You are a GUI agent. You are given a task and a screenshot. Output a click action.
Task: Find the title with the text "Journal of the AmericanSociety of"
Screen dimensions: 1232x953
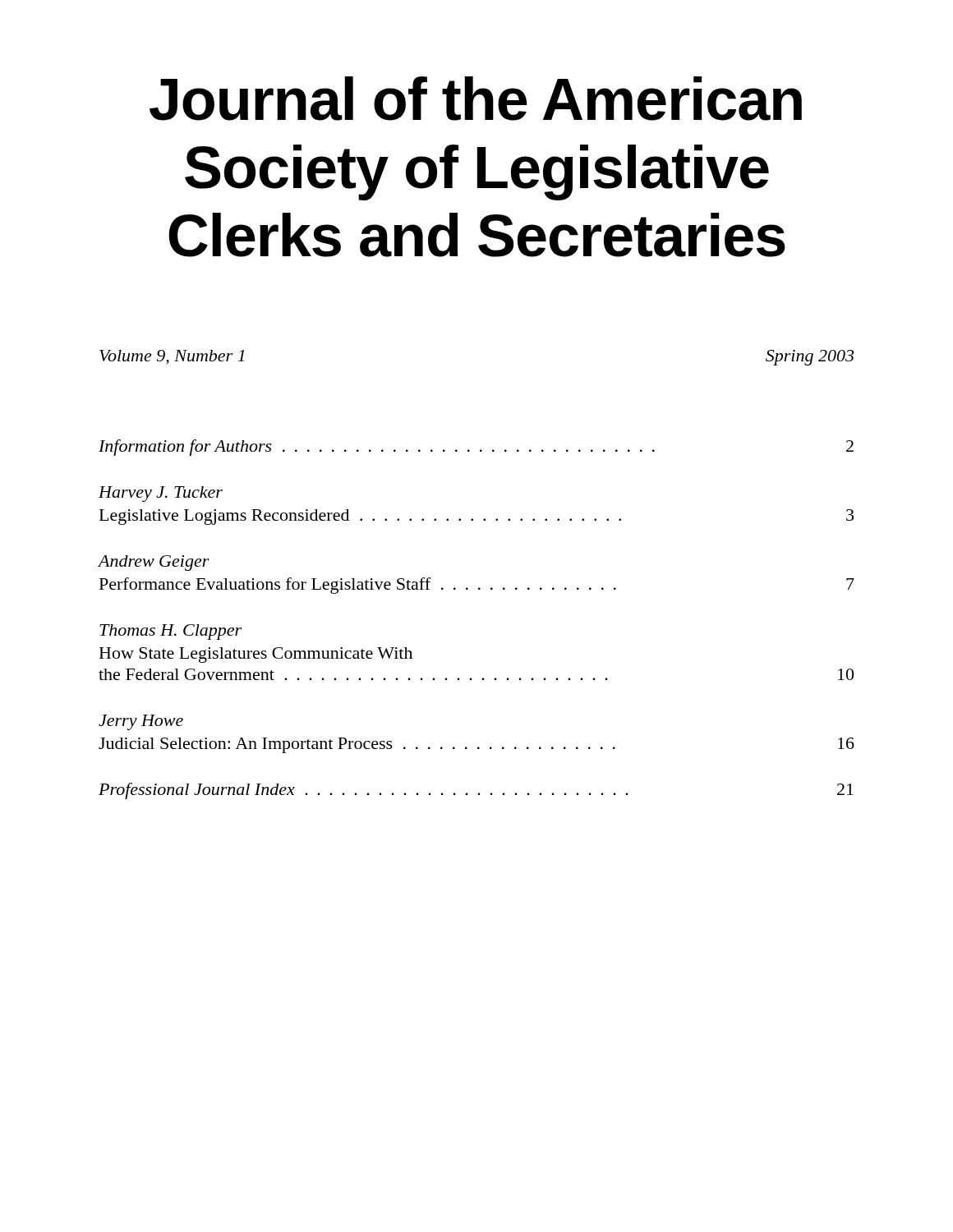(x=476, y=168)
